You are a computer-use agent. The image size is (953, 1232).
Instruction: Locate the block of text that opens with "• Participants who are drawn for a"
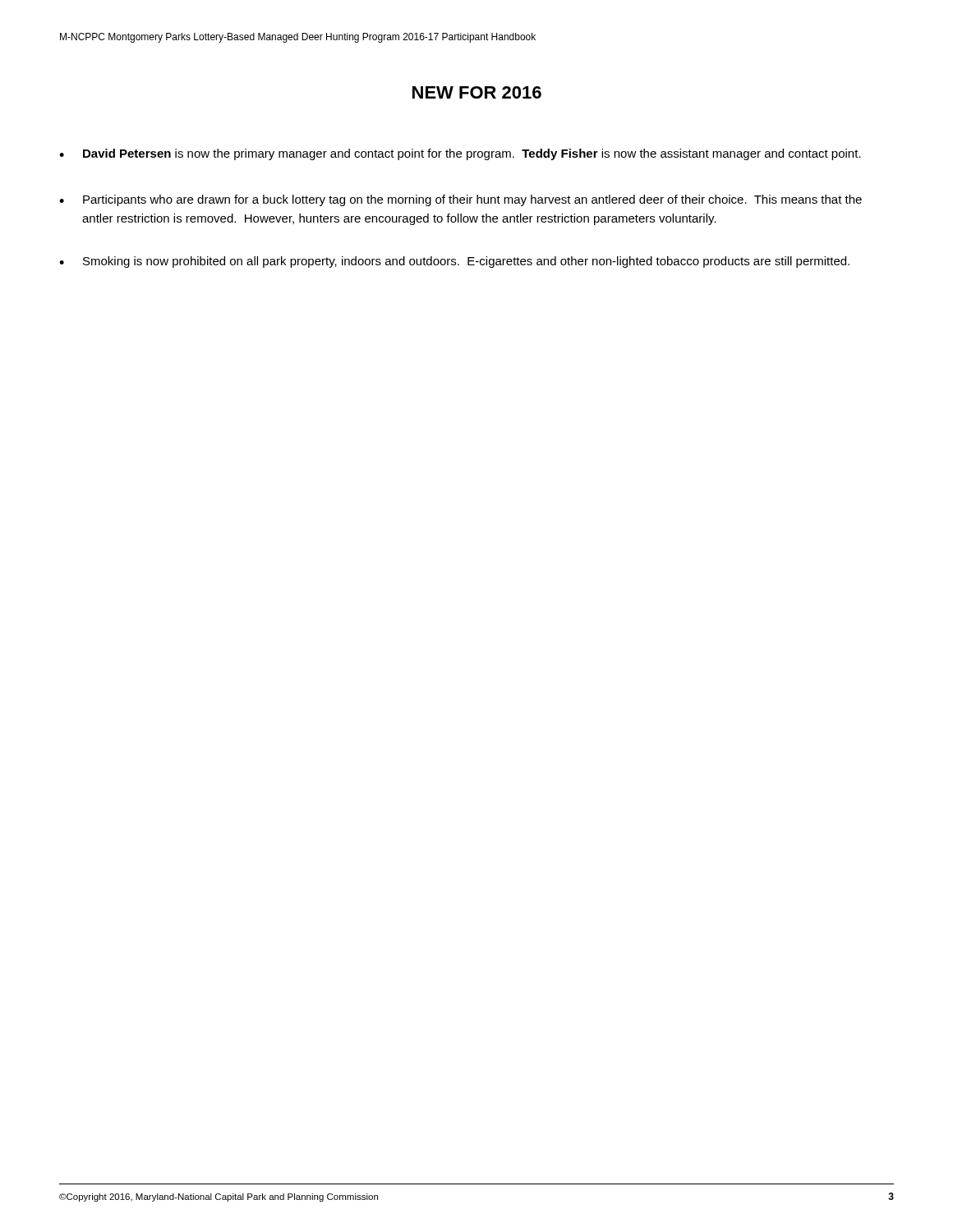(x=476, y=209)
